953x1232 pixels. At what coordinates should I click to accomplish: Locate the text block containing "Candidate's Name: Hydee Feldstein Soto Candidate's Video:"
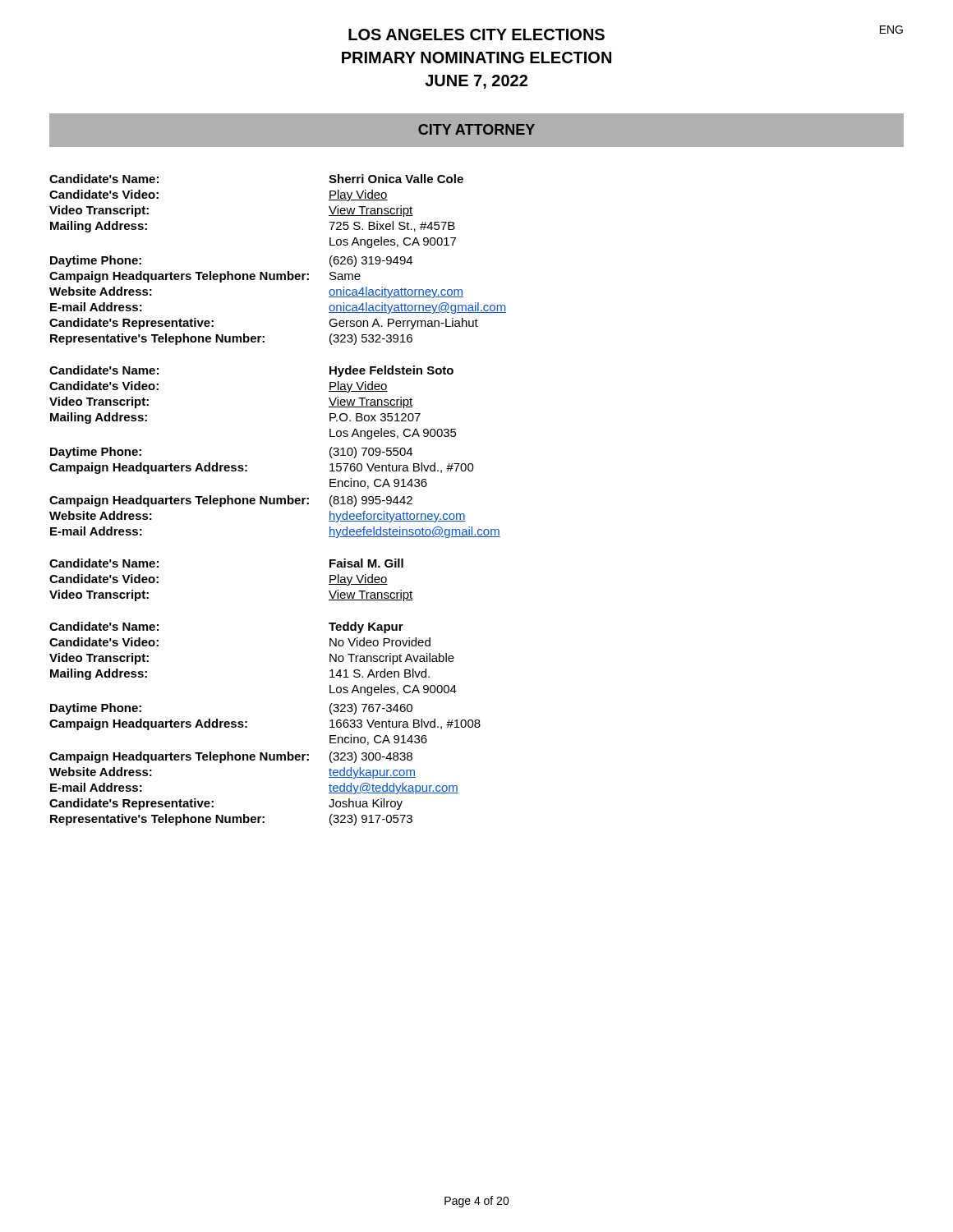coord(106,371)
